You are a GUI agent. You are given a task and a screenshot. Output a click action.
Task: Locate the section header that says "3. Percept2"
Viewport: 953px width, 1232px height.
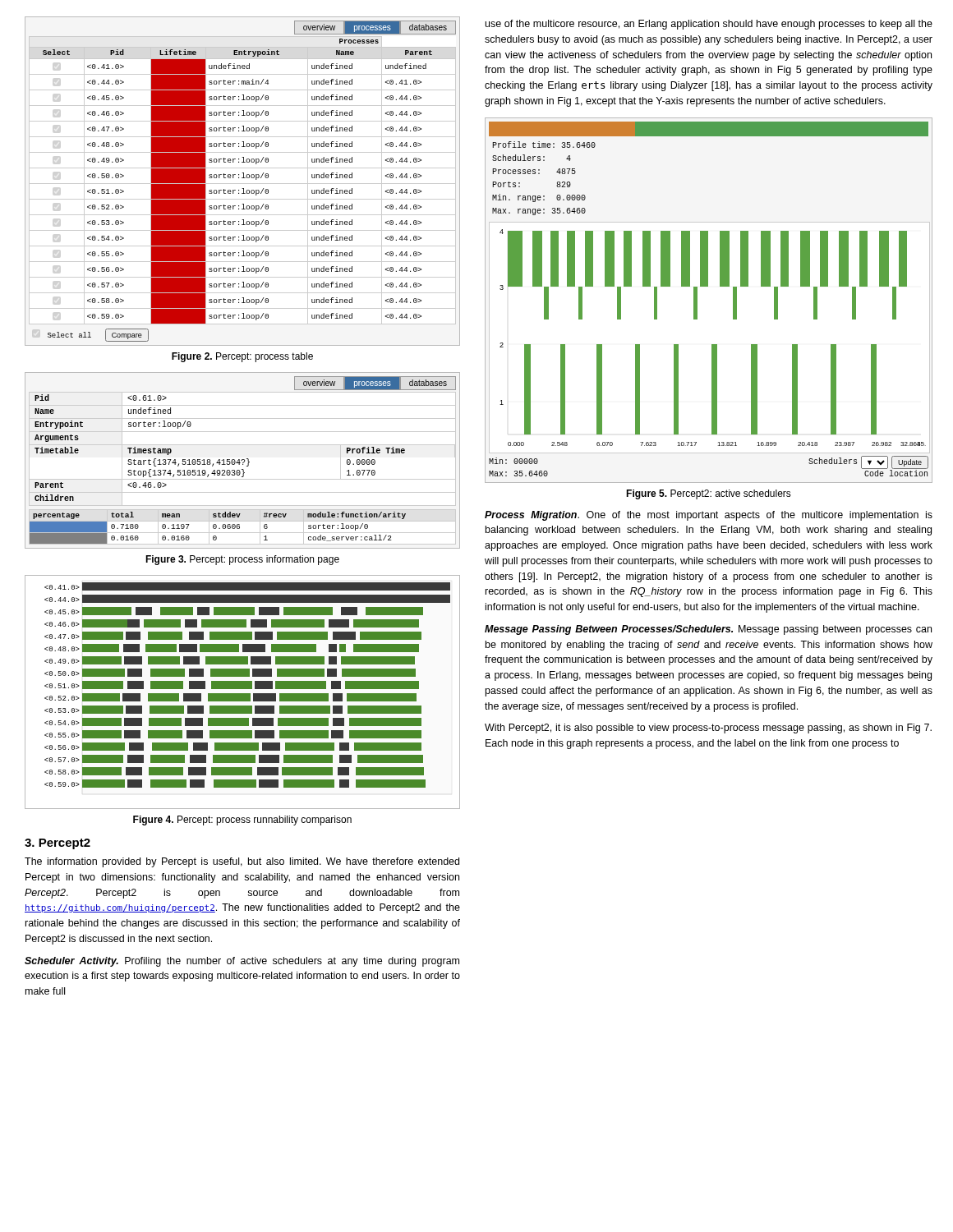pyautogui.click(x=58, y=842)
